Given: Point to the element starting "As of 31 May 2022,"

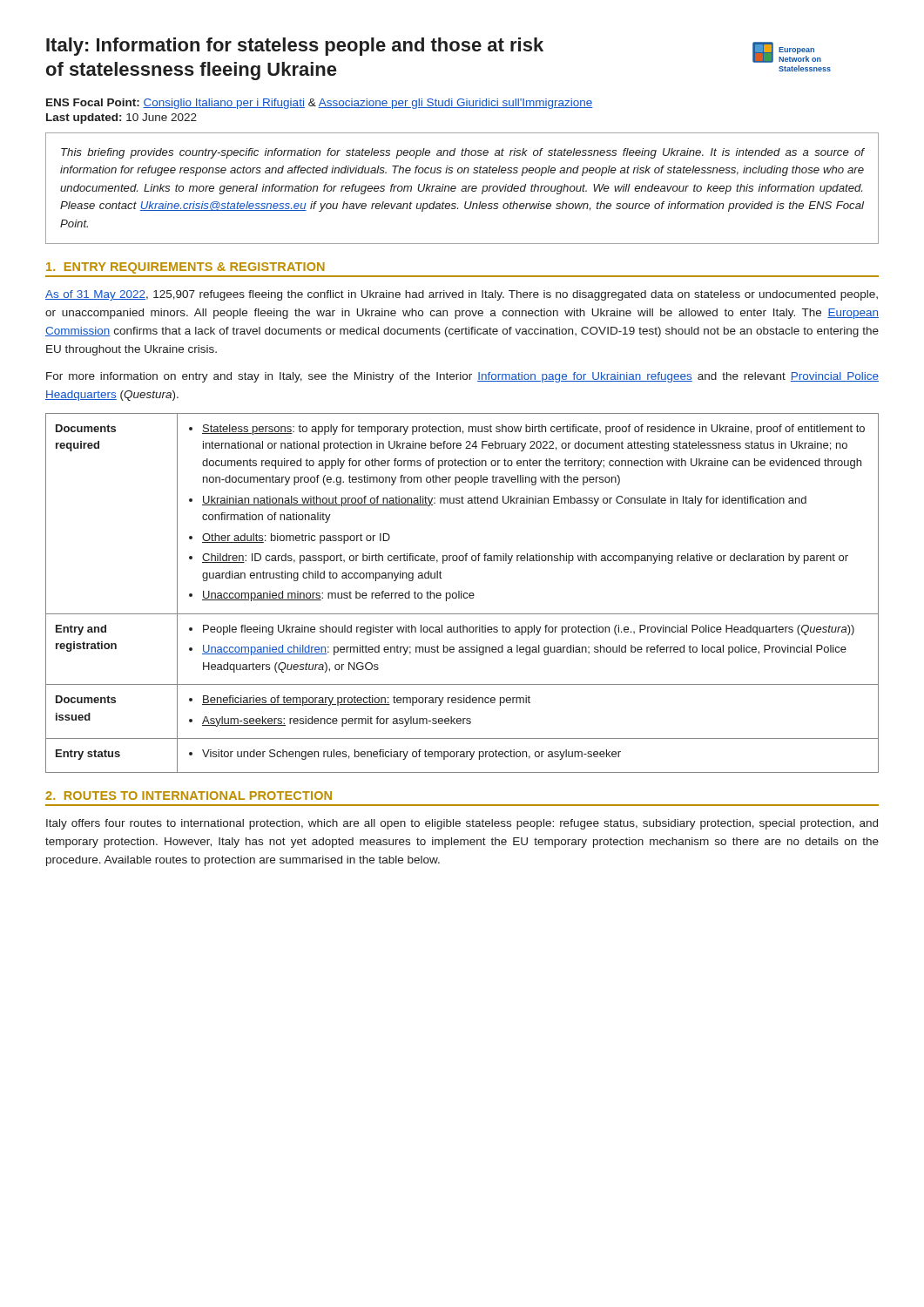Looking at the screenshot, I should (462, 322).
